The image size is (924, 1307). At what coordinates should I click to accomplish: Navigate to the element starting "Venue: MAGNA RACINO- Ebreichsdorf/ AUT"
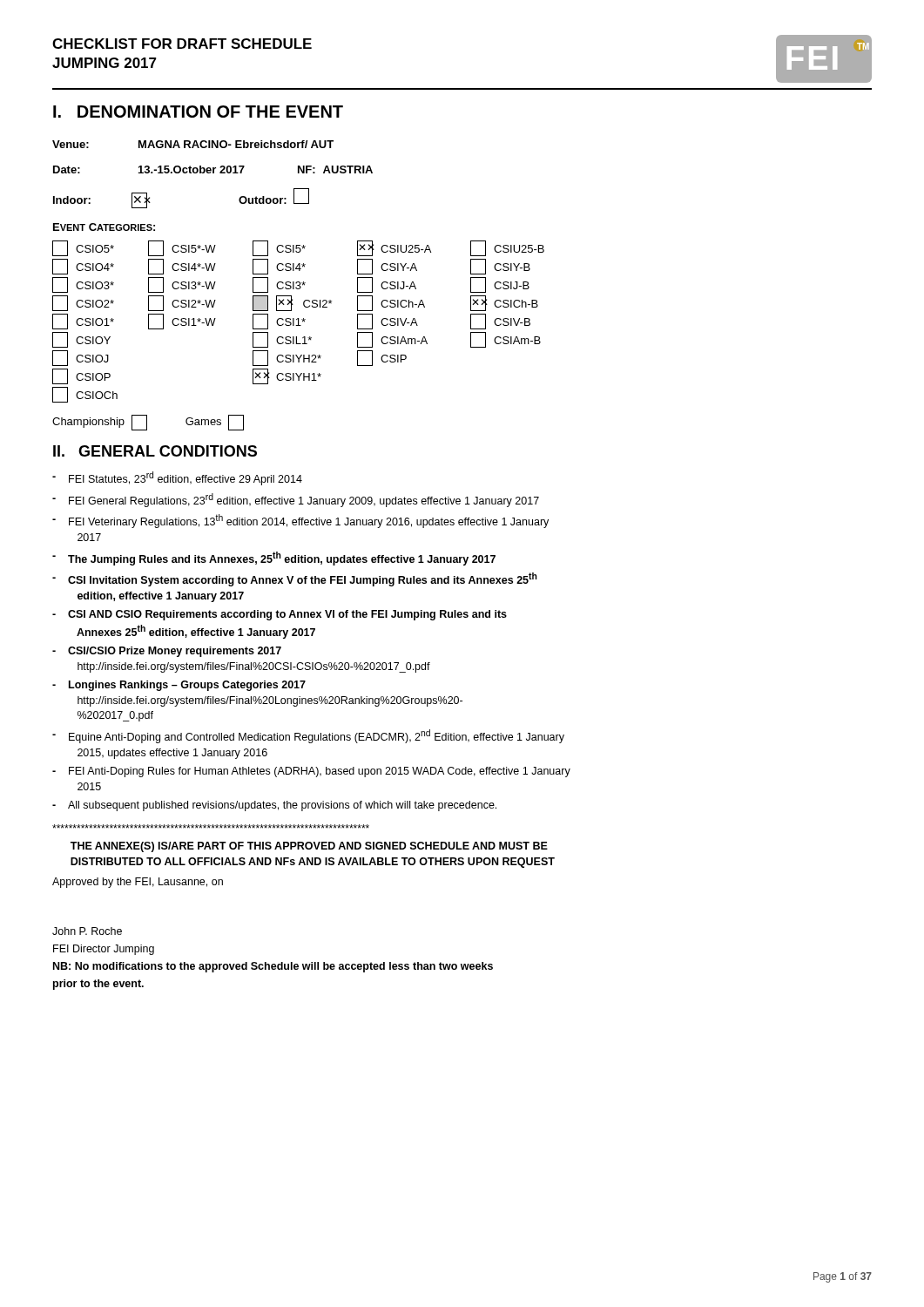[193, 144]
